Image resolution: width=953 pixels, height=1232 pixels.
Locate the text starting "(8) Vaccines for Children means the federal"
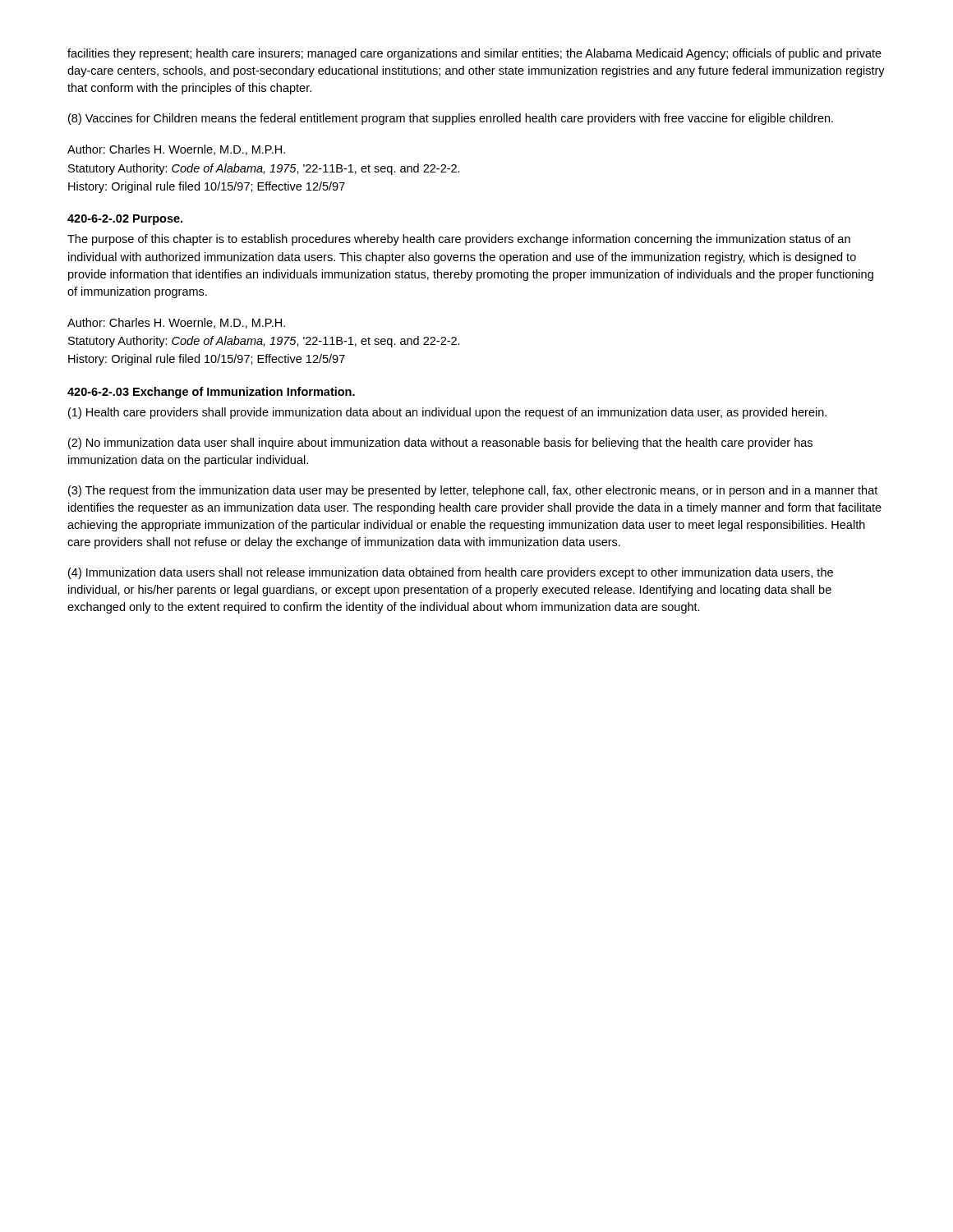451,118
